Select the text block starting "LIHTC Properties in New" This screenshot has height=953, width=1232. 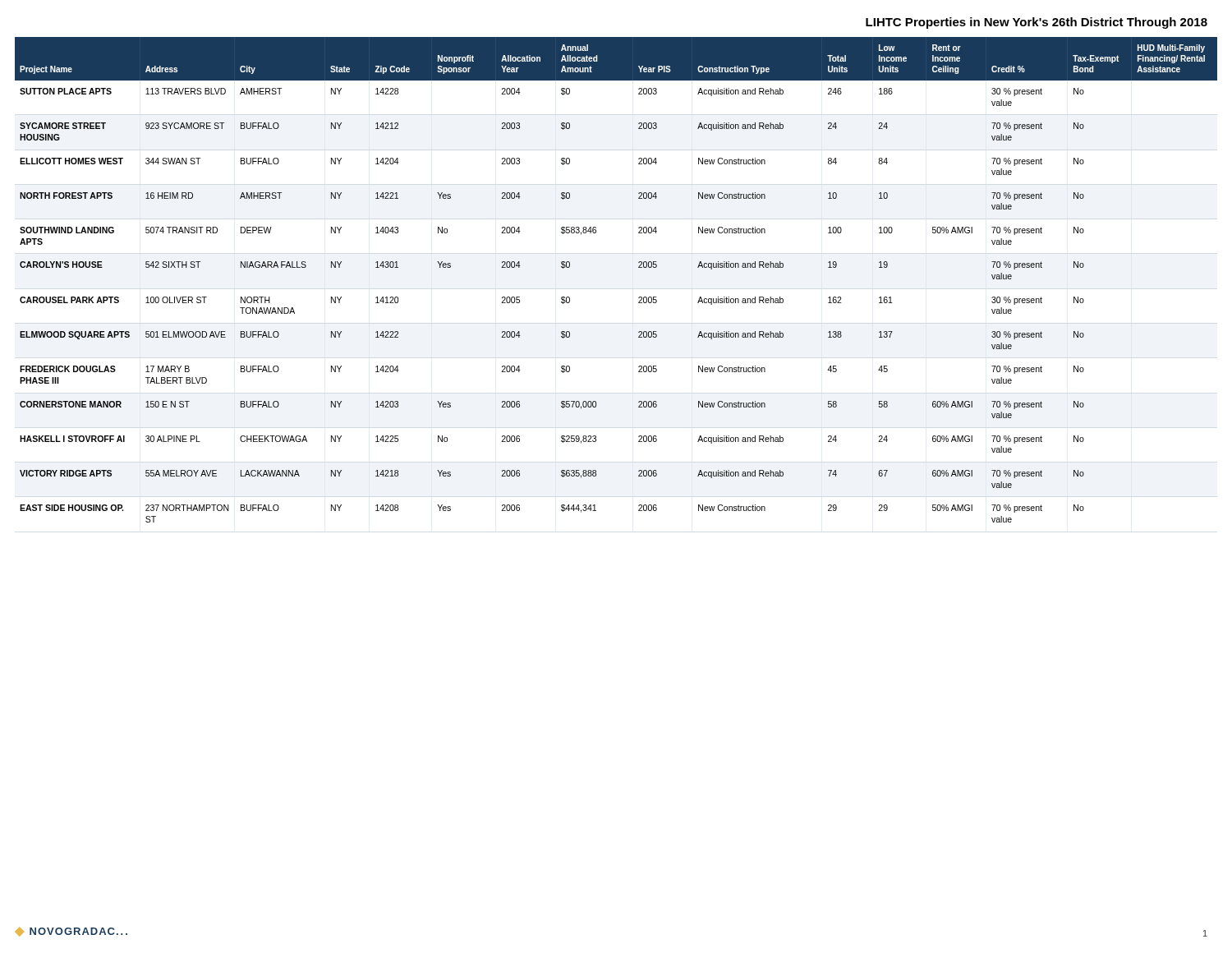coord(1036,22)
